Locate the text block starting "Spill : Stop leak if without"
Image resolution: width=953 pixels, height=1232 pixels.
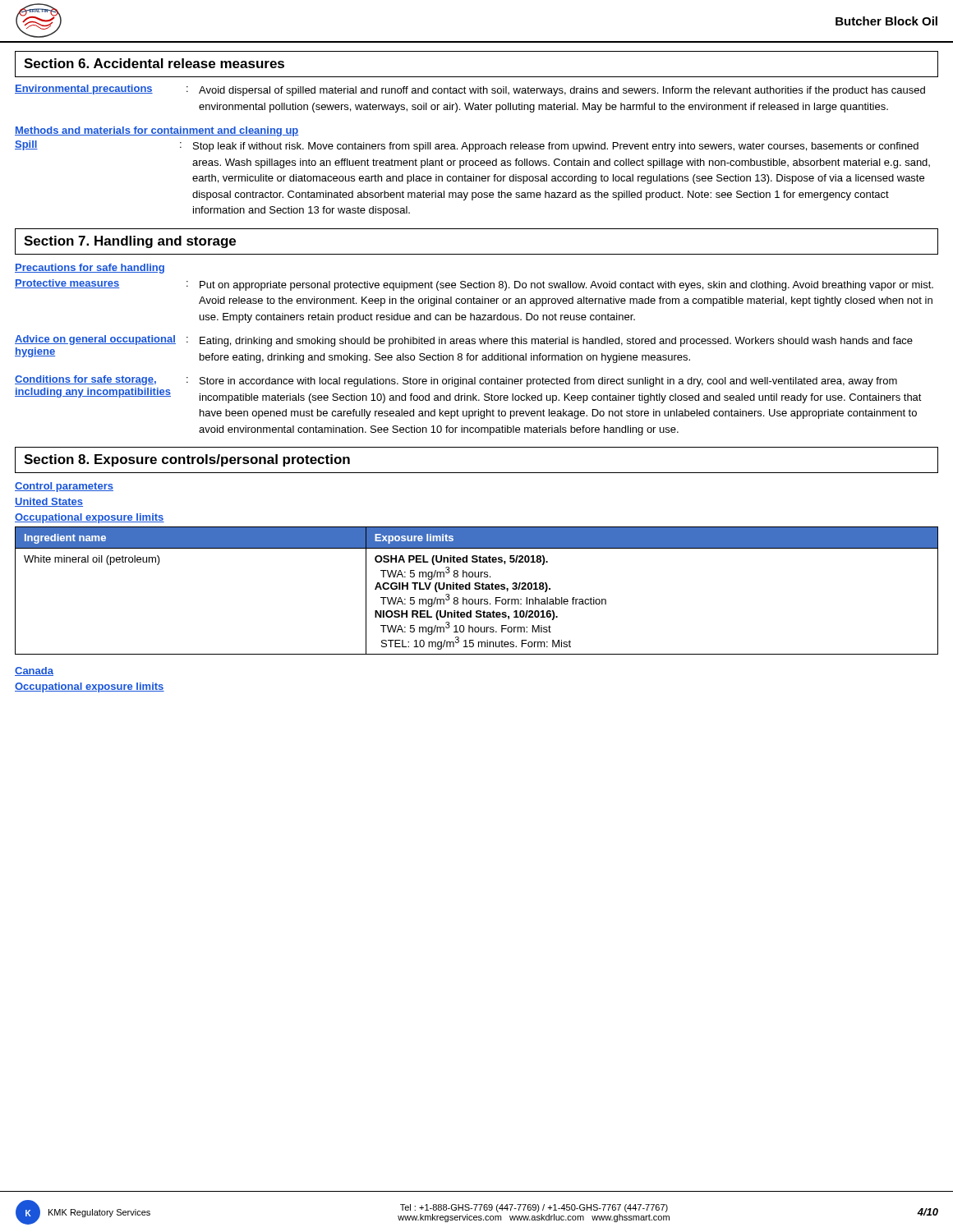pos(476,178)
